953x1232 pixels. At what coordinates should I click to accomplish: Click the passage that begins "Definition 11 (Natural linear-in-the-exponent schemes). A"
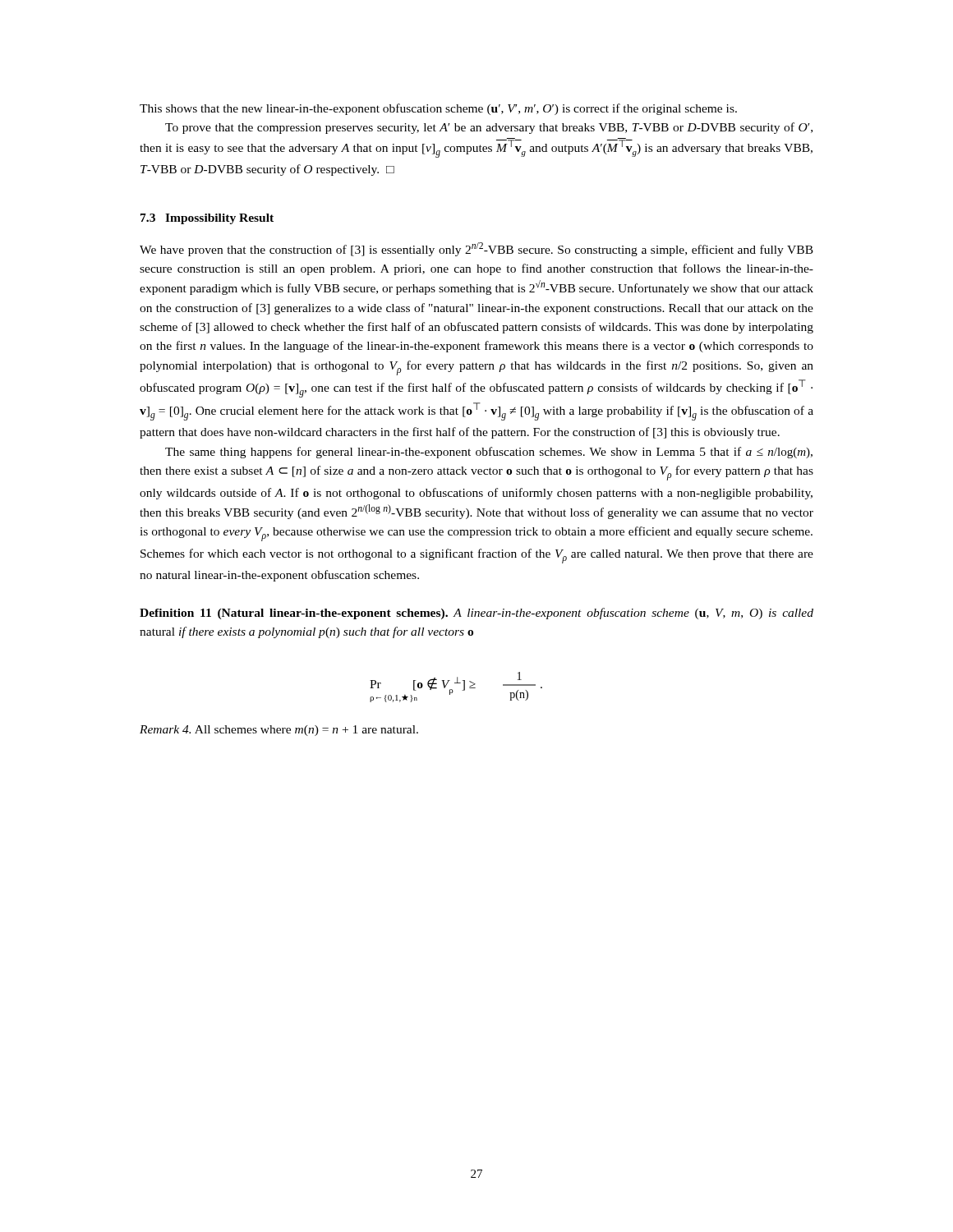point(476,622)
